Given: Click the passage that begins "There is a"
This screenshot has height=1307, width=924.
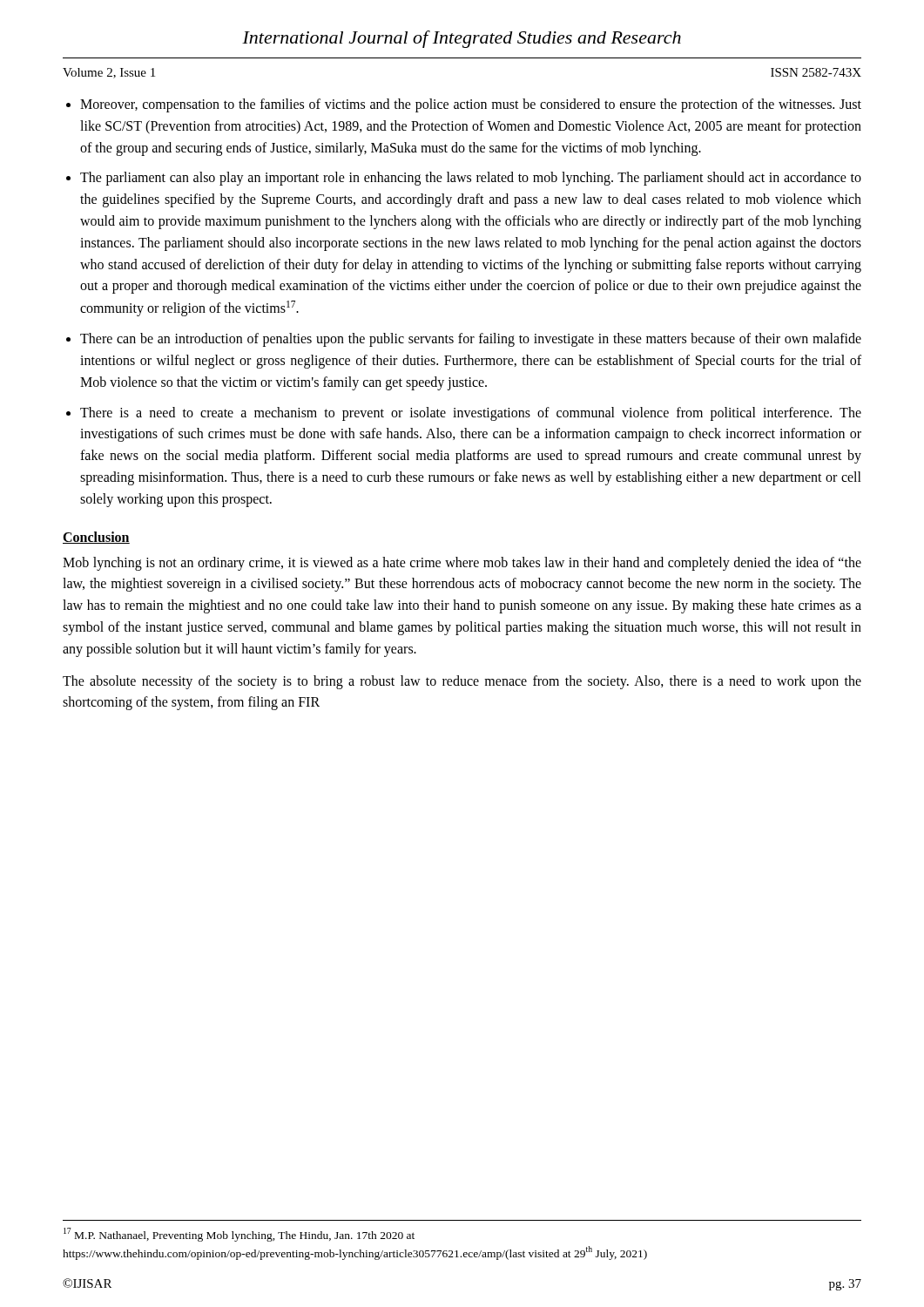Looking at the screenshot, I should click(x=471, y=455).
